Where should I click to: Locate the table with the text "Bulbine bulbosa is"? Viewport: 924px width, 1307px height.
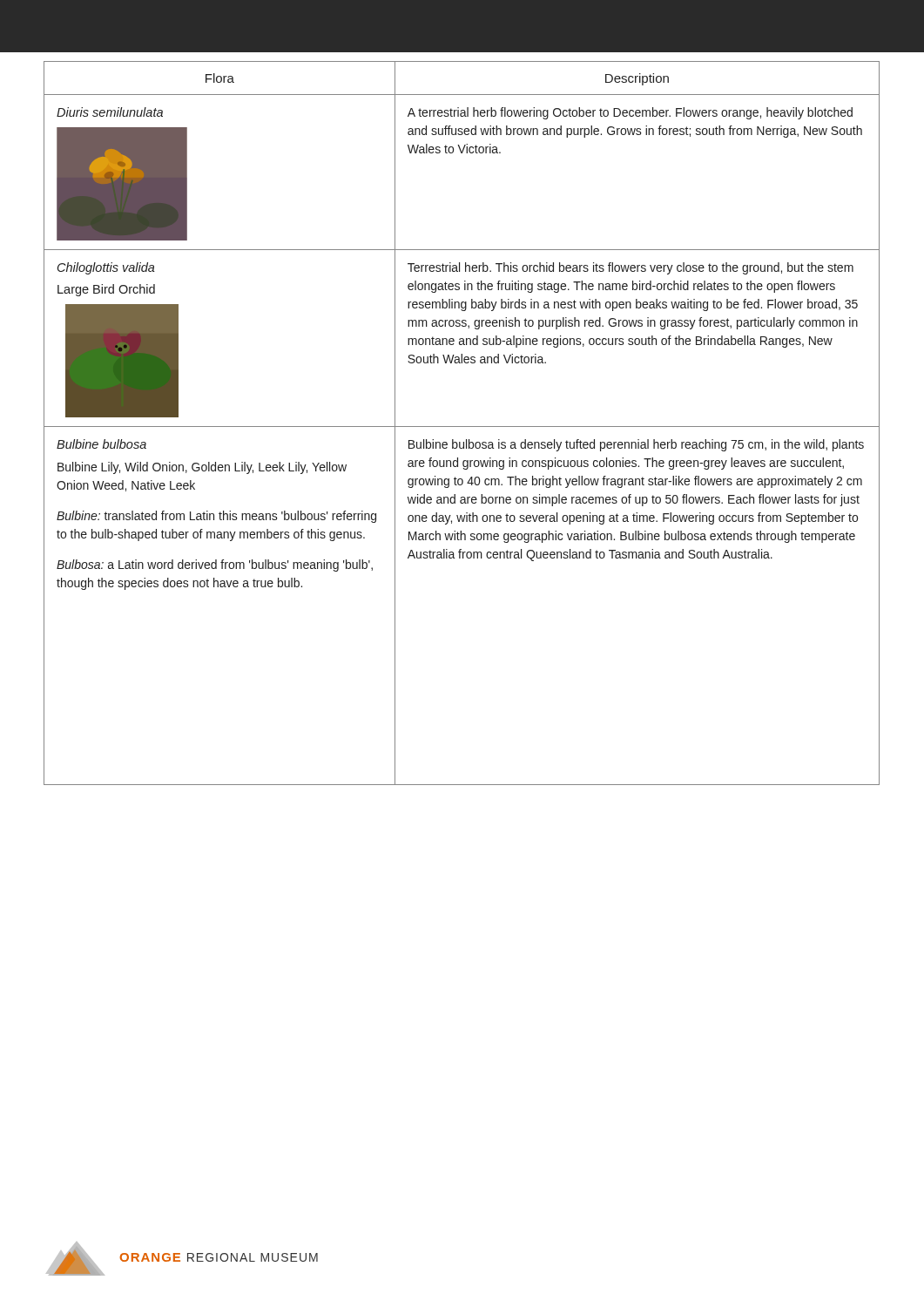[462, 423]
